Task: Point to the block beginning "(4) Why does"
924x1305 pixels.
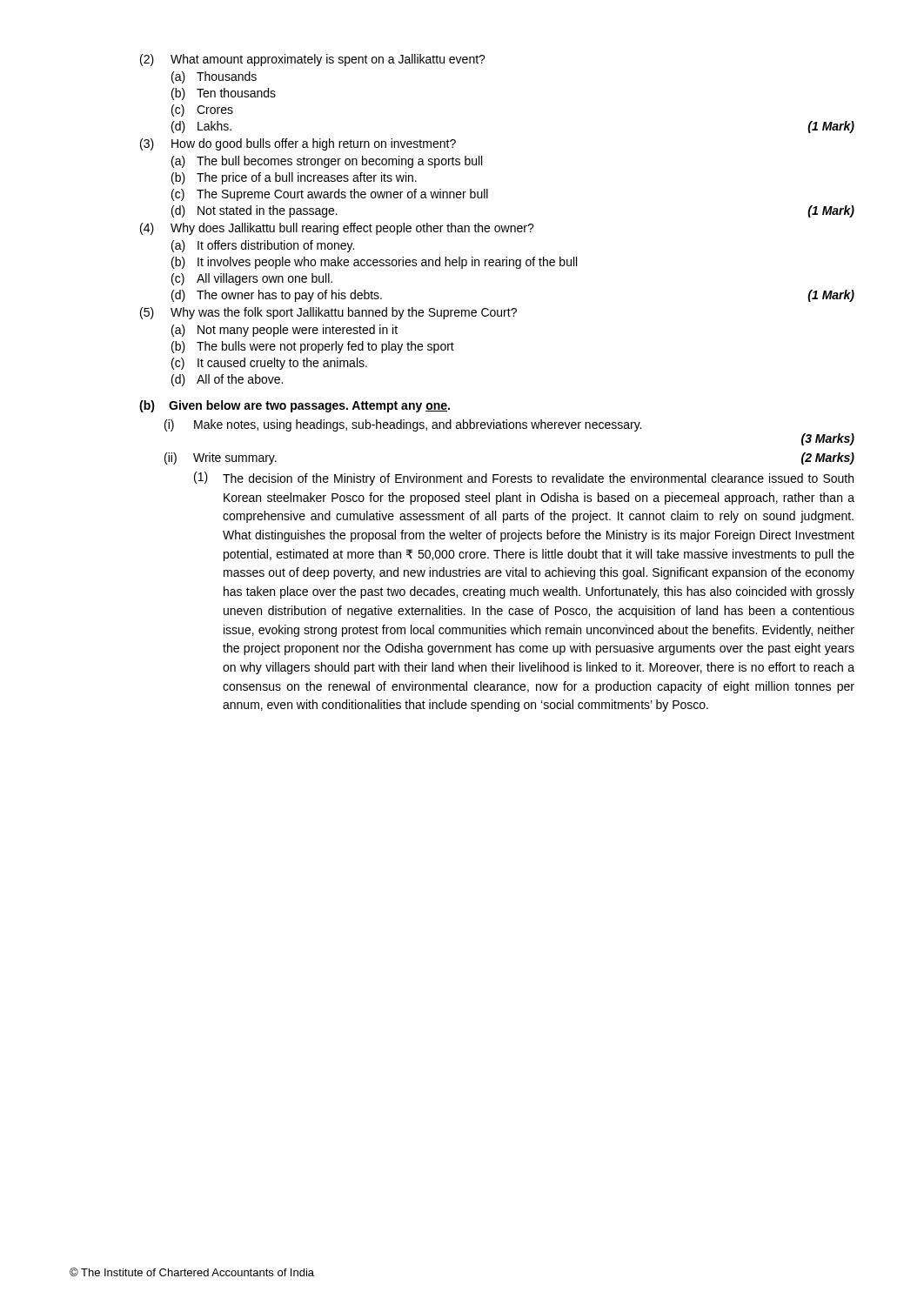Action: [497, 261]
